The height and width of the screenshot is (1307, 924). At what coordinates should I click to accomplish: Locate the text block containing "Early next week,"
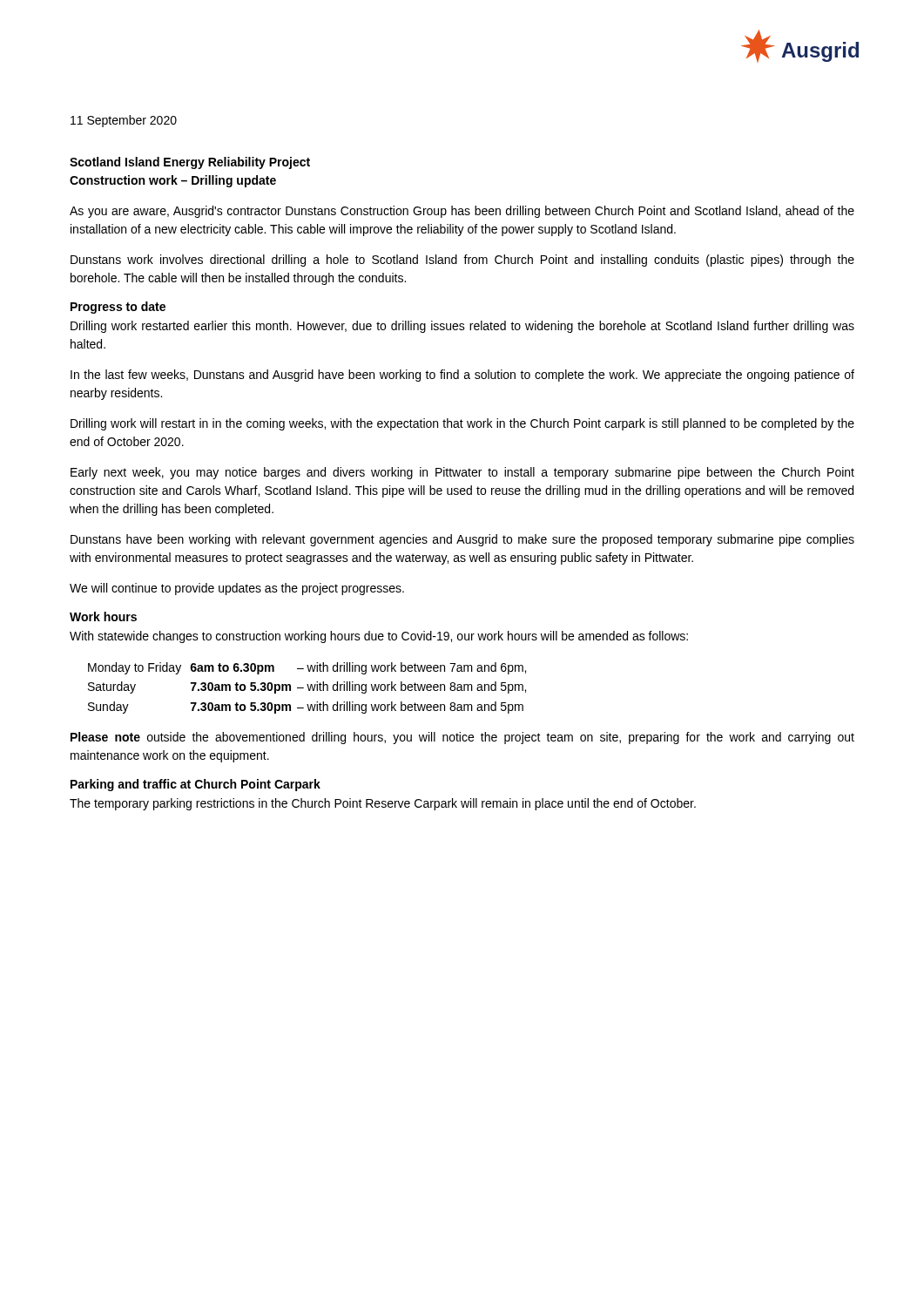pyautogui.click(x=462, y=491)
